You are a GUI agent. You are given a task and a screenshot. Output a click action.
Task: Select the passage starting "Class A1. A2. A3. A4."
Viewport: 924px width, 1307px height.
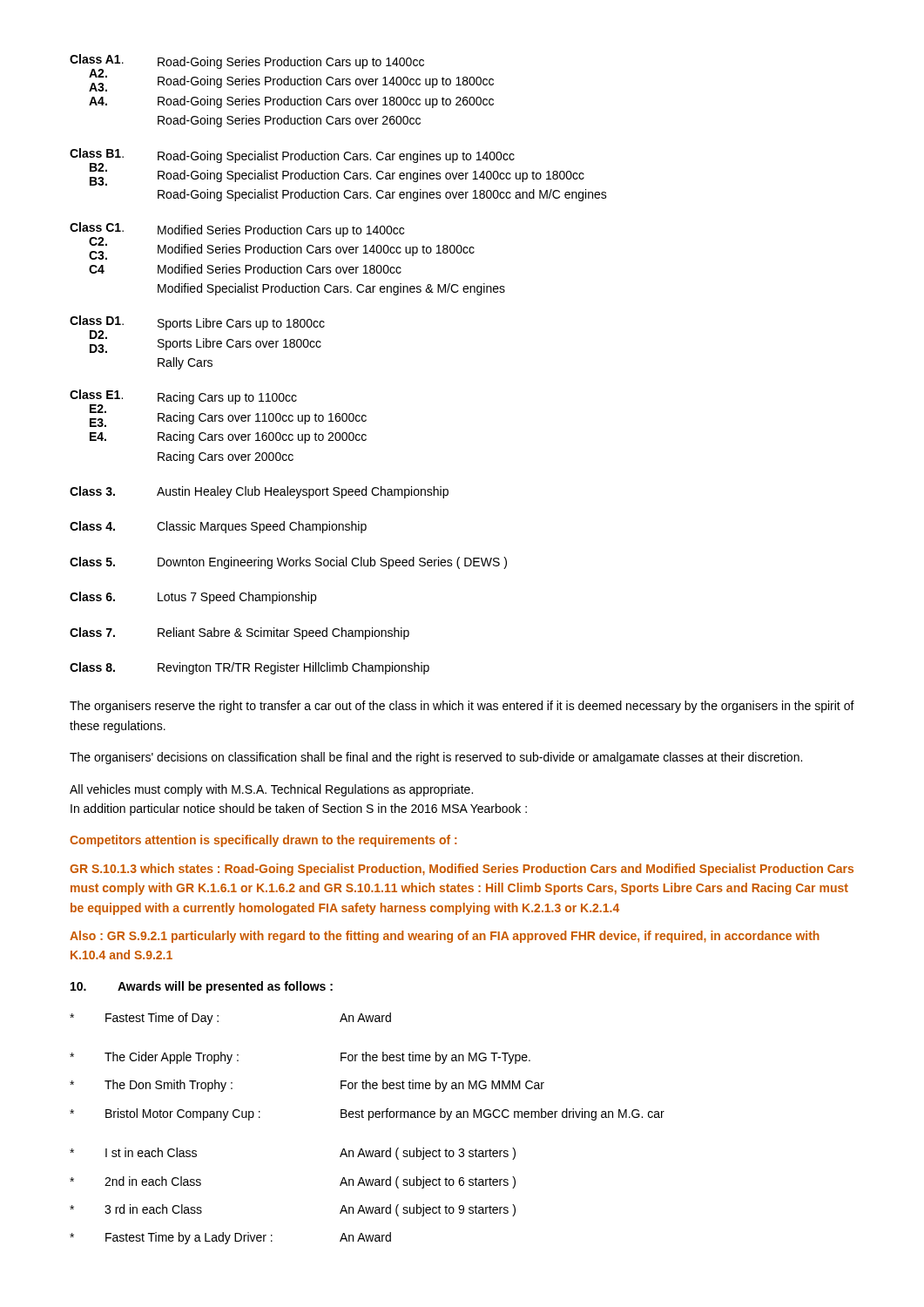[462, 91]
